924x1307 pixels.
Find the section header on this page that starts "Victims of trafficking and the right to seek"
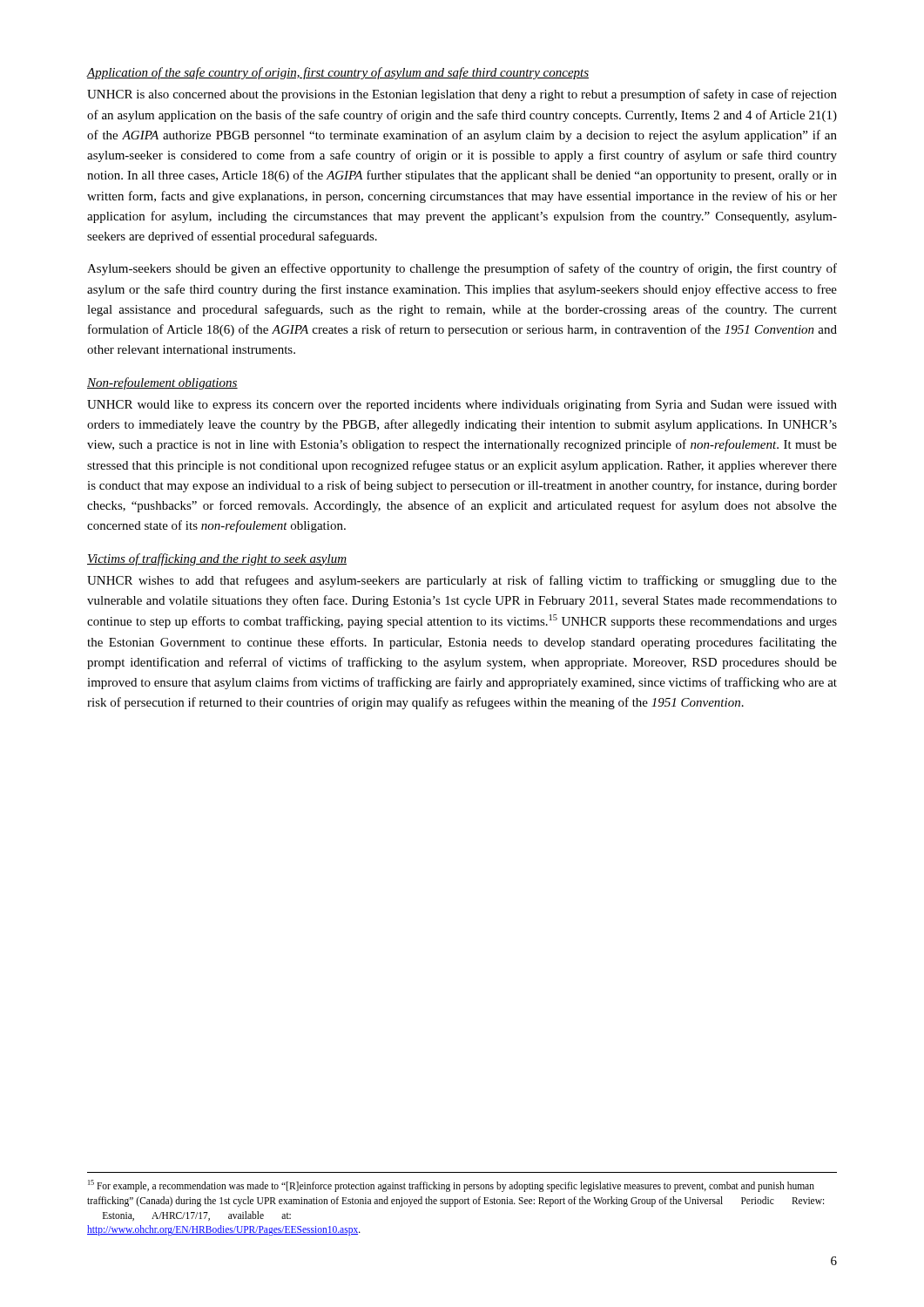point(217,559)
